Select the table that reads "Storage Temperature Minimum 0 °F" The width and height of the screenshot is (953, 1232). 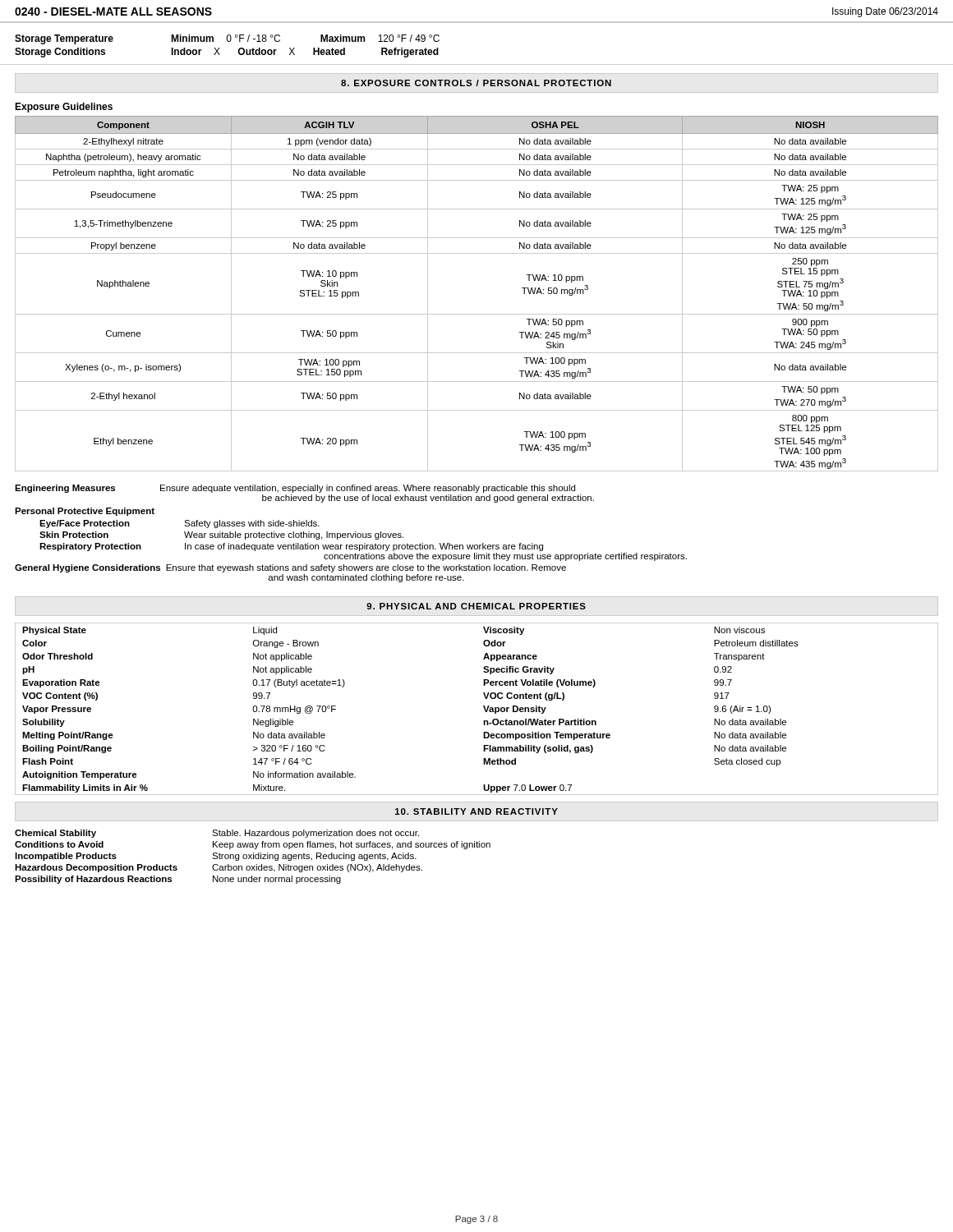476,47
